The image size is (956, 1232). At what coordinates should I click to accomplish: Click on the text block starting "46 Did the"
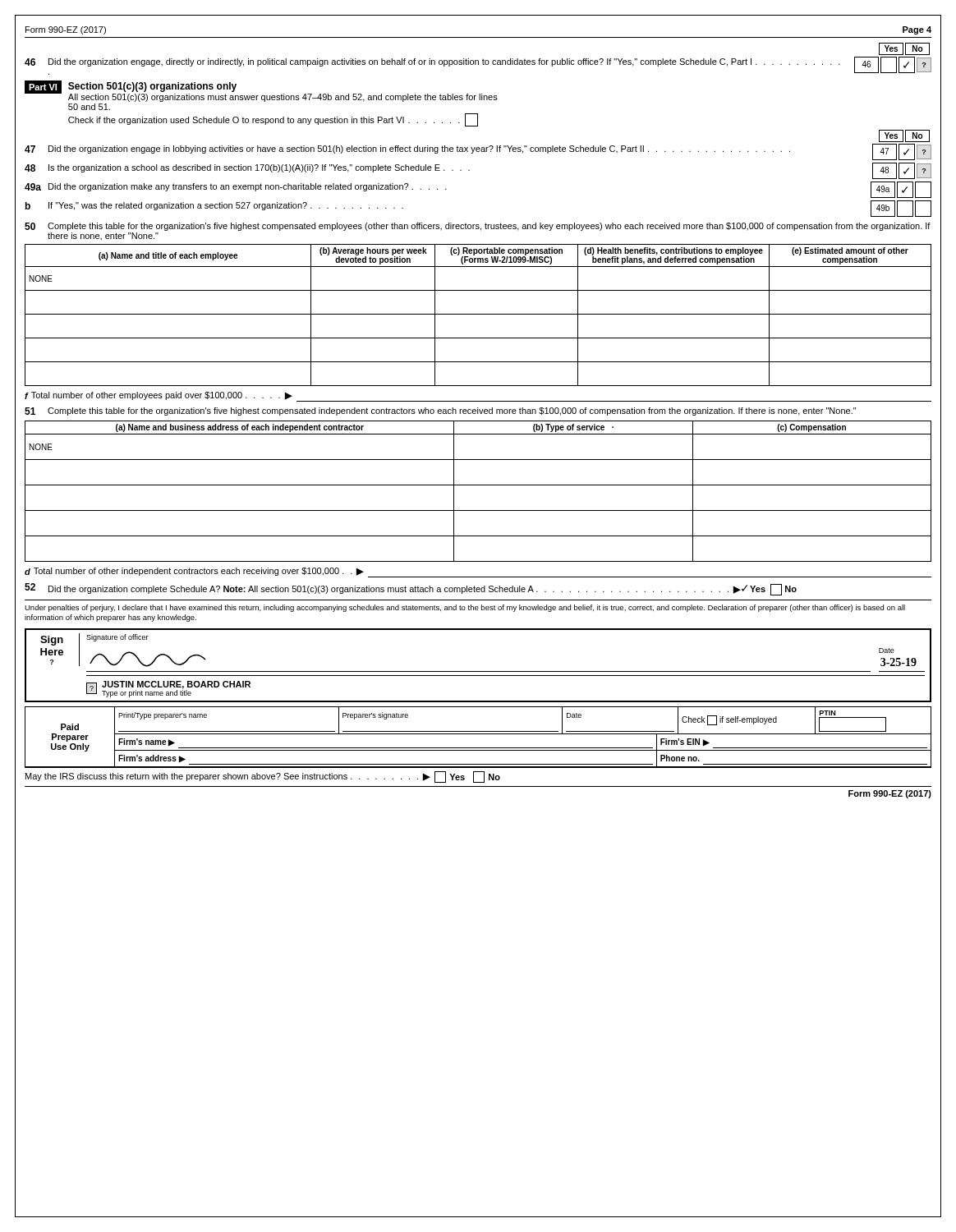[x=478, y=67]
